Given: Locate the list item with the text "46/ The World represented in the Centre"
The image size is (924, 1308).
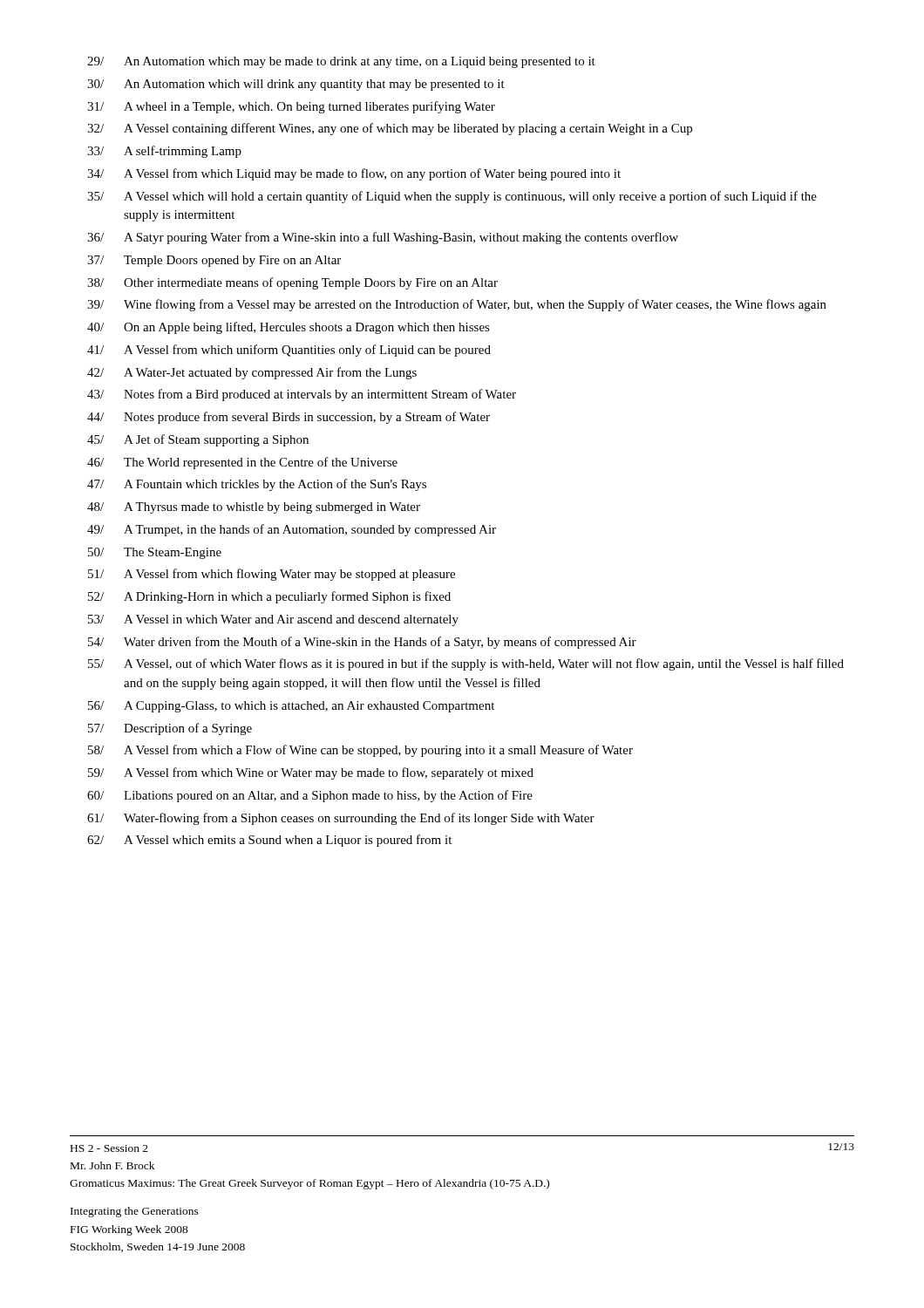Looking at the screenshot, I should (x=242, y=463).
